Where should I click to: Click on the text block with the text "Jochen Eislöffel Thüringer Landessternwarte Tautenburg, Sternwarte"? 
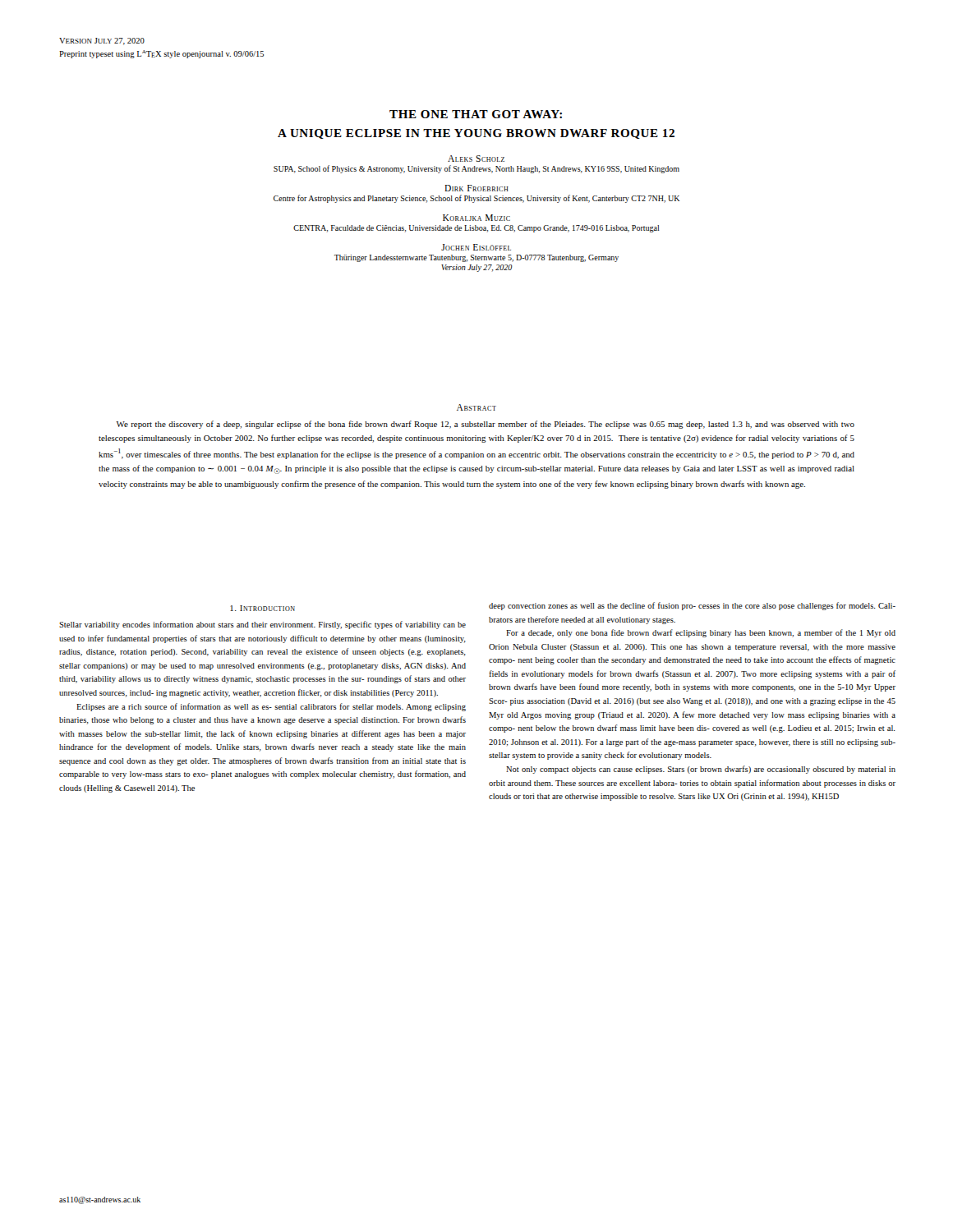point(476,257)
